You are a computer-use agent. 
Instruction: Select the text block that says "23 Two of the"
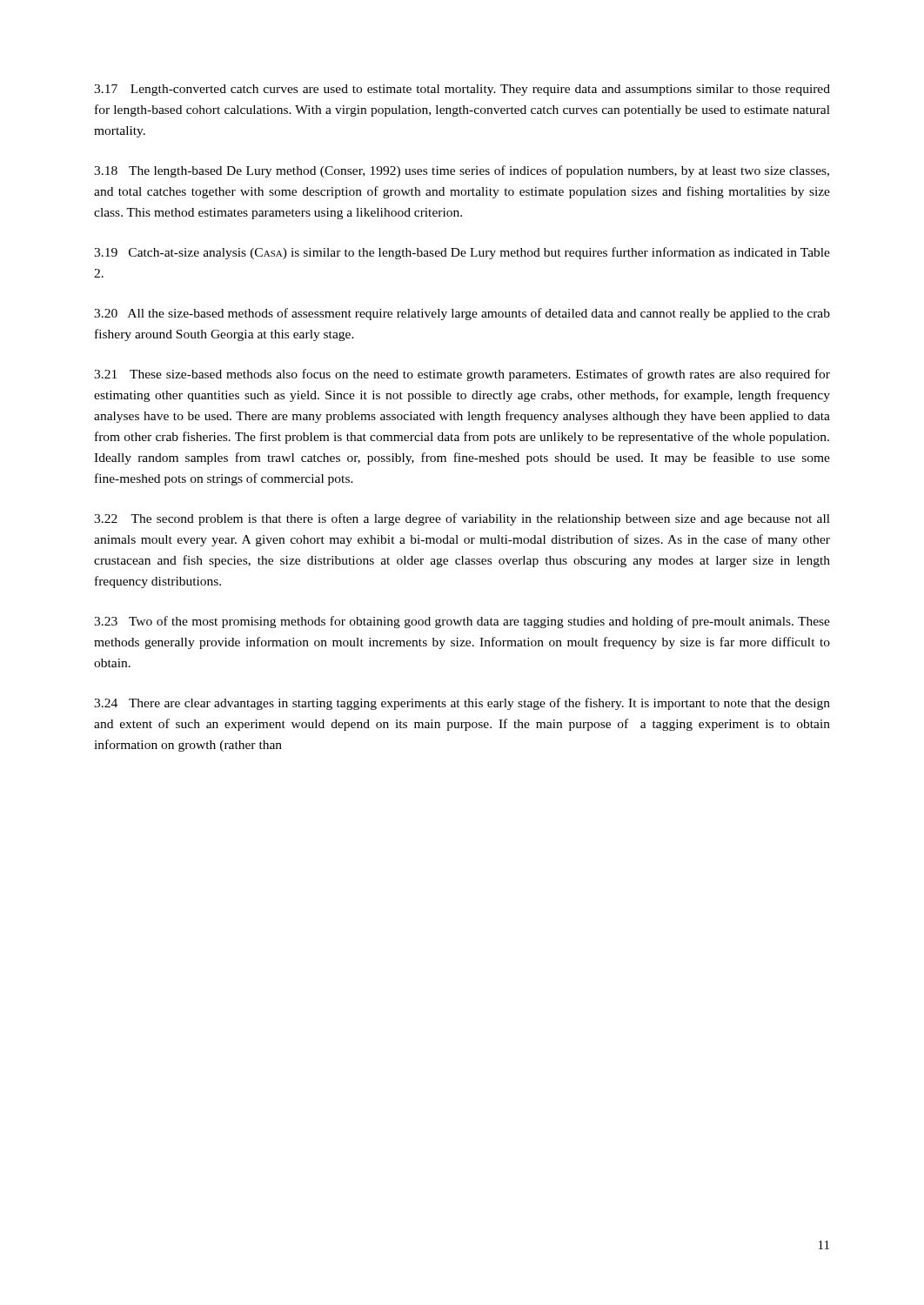(x=462, y=642)
